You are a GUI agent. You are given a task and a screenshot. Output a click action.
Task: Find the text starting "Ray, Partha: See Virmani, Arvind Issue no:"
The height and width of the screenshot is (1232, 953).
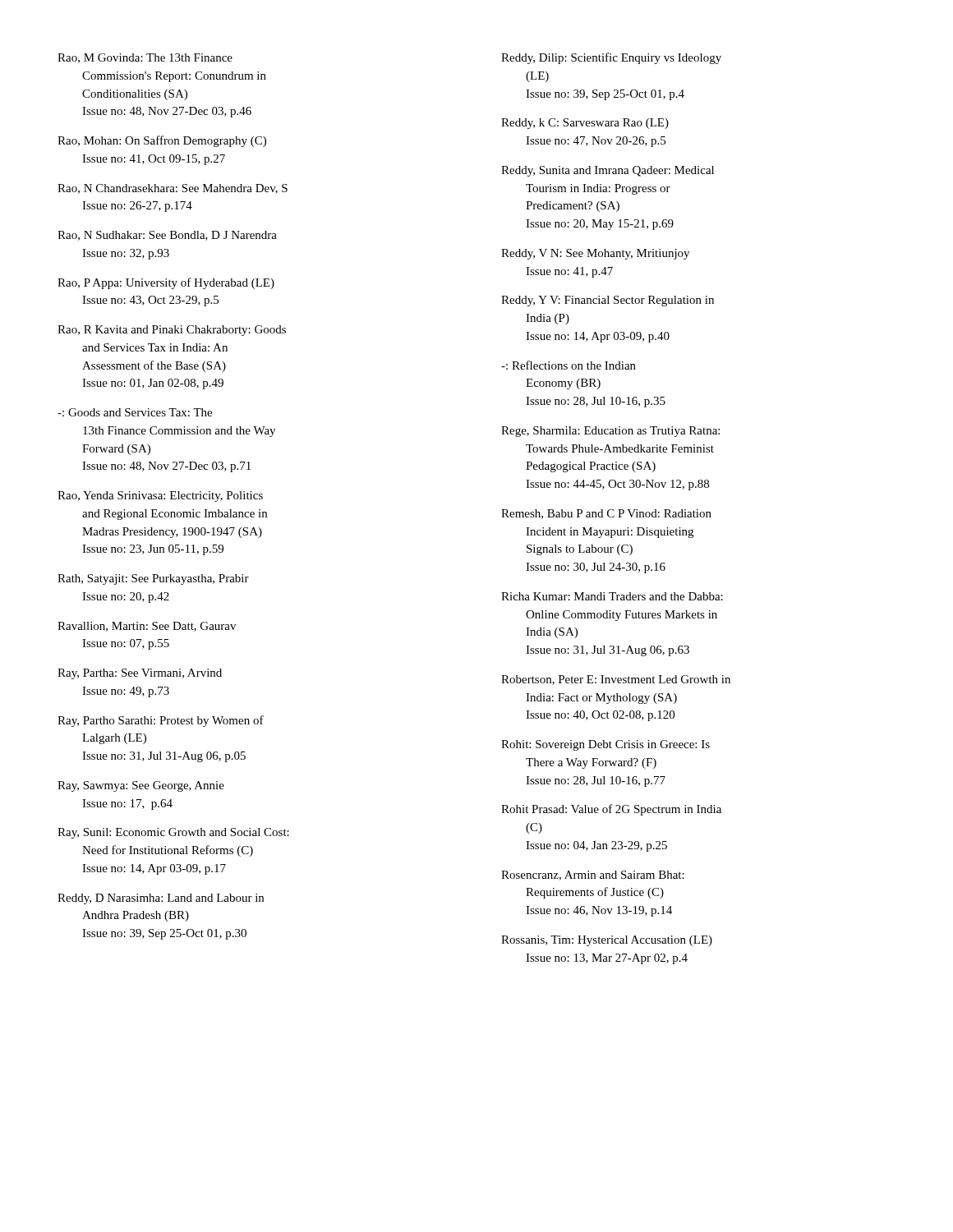(x=140, y=674)
